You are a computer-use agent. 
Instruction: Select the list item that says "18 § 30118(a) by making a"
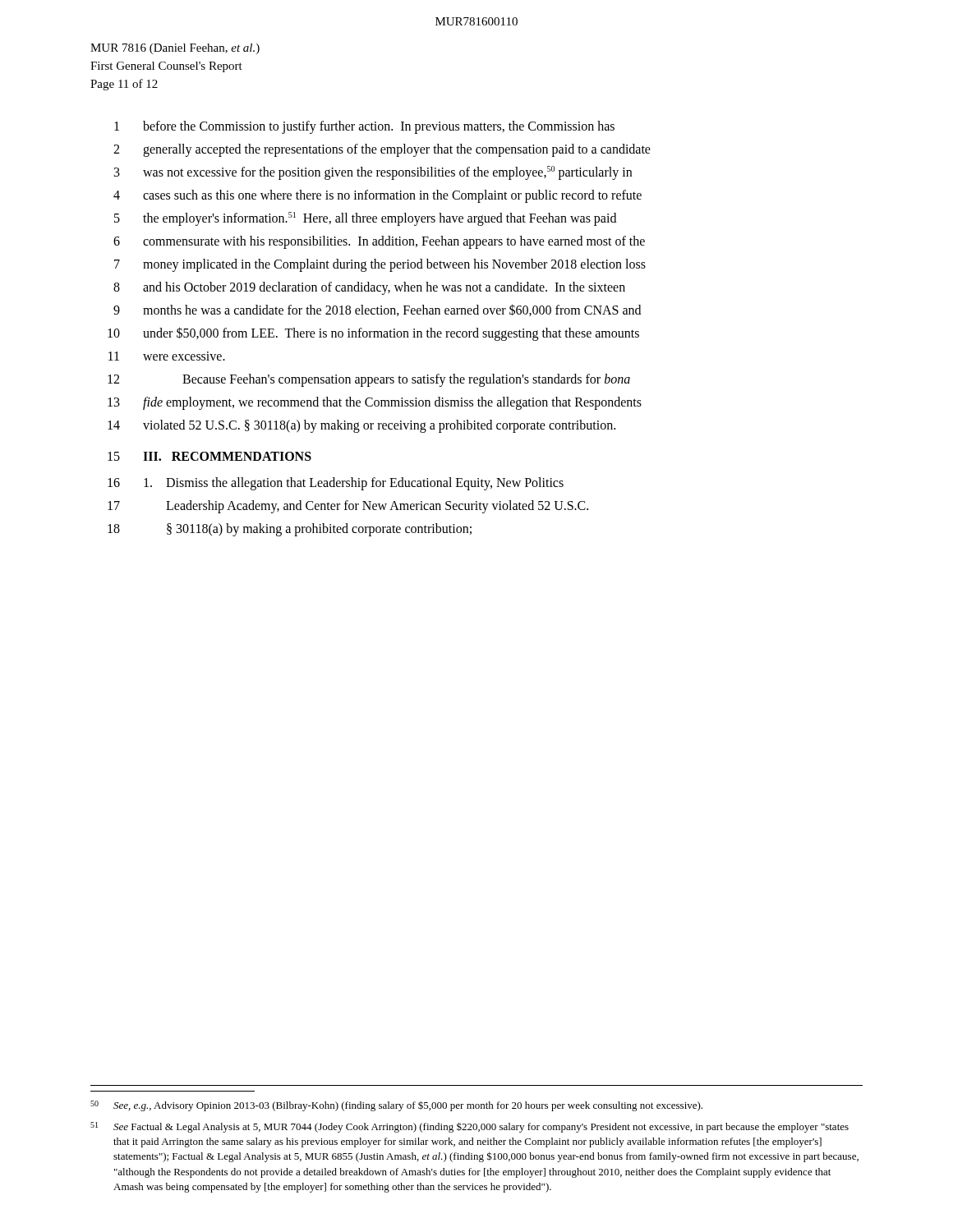tap(476, 529)
